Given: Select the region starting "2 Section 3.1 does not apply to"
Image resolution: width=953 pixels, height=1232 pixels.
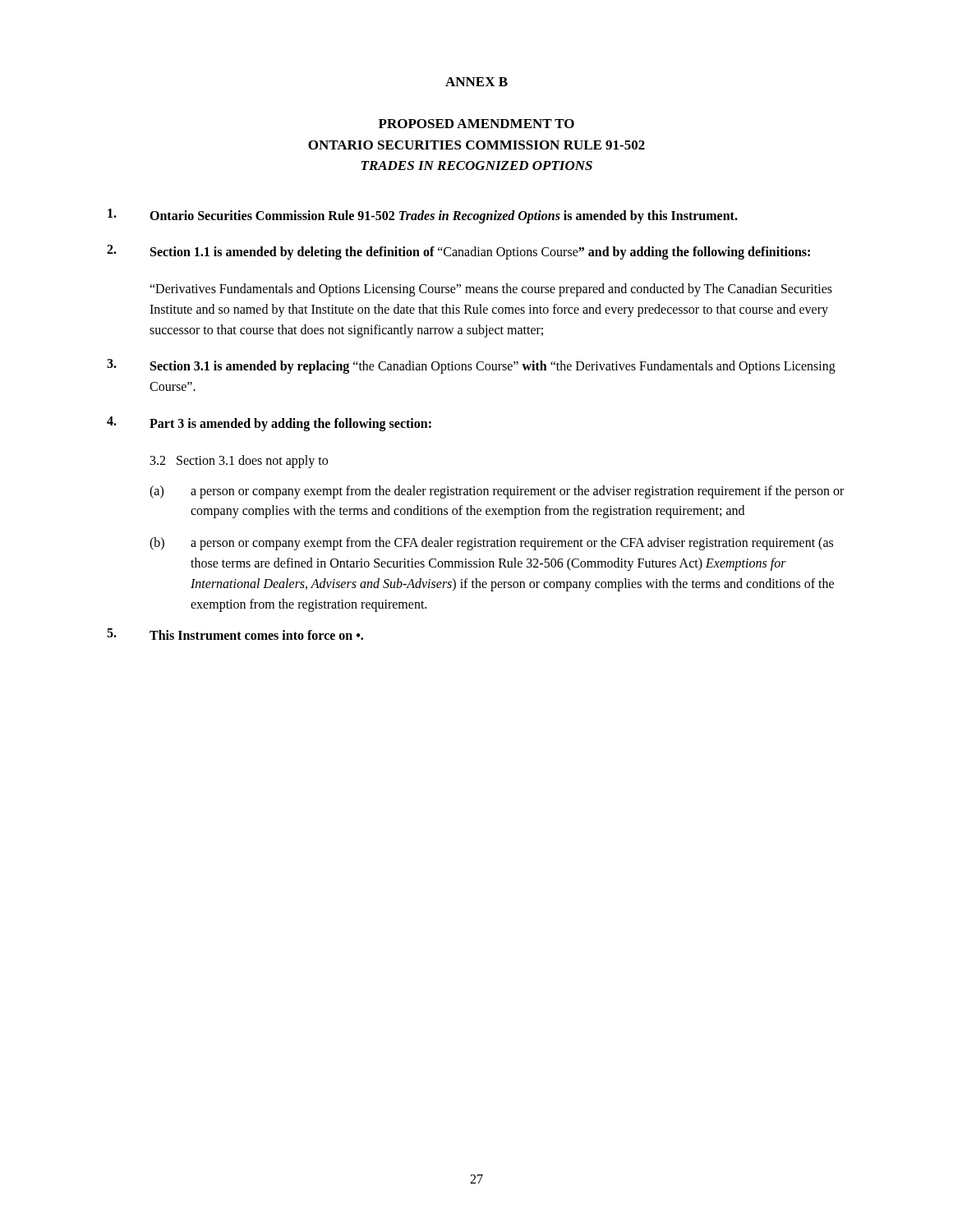Looking at the screenshot, I should [239, 460].
